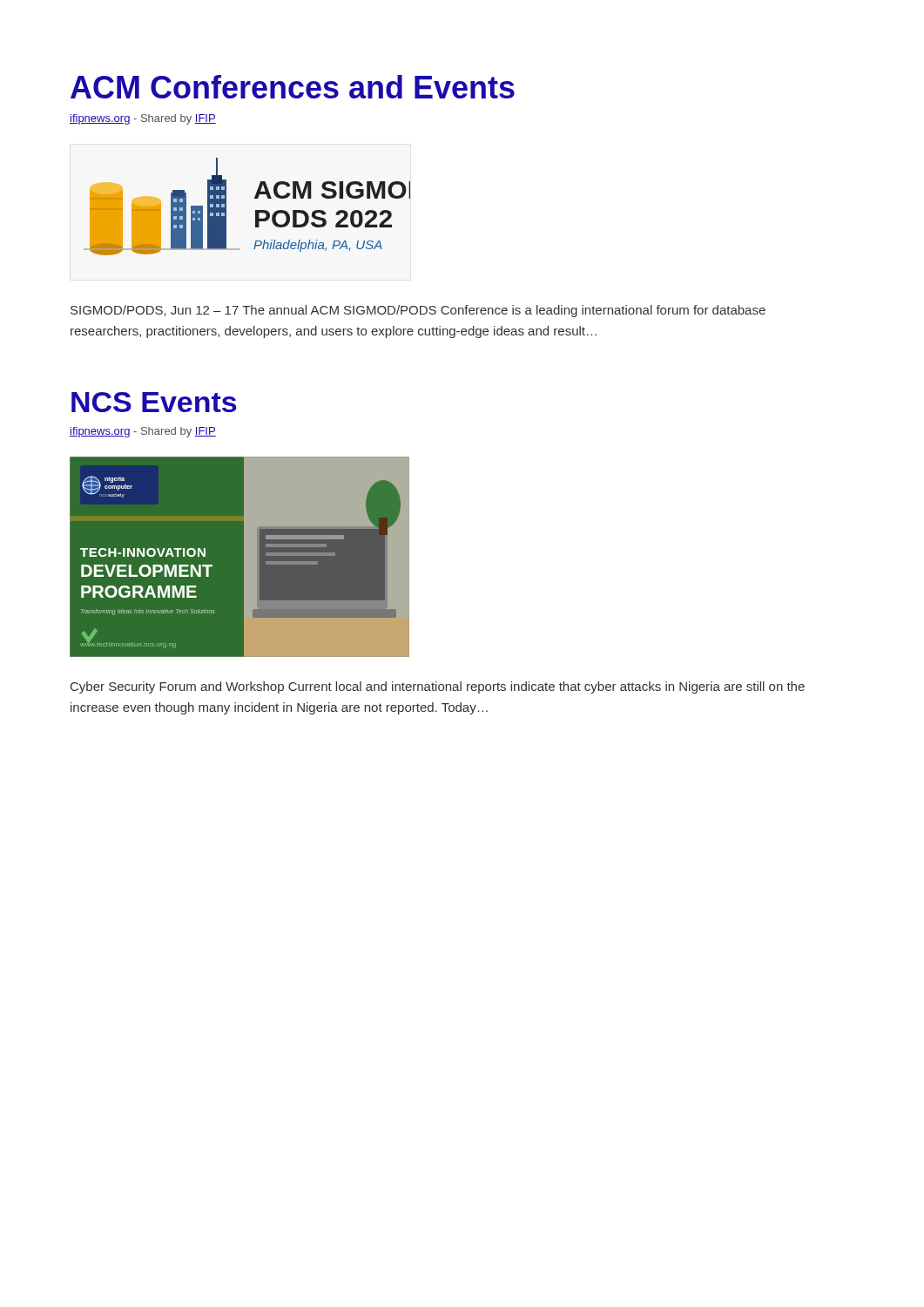Image resolution: width=924 pixels, height=1307 pixels.
Task: Find the element starting "SIGMOD/PODS, Jun 12 – 17 The"
Action: click(x=418, y=320)
